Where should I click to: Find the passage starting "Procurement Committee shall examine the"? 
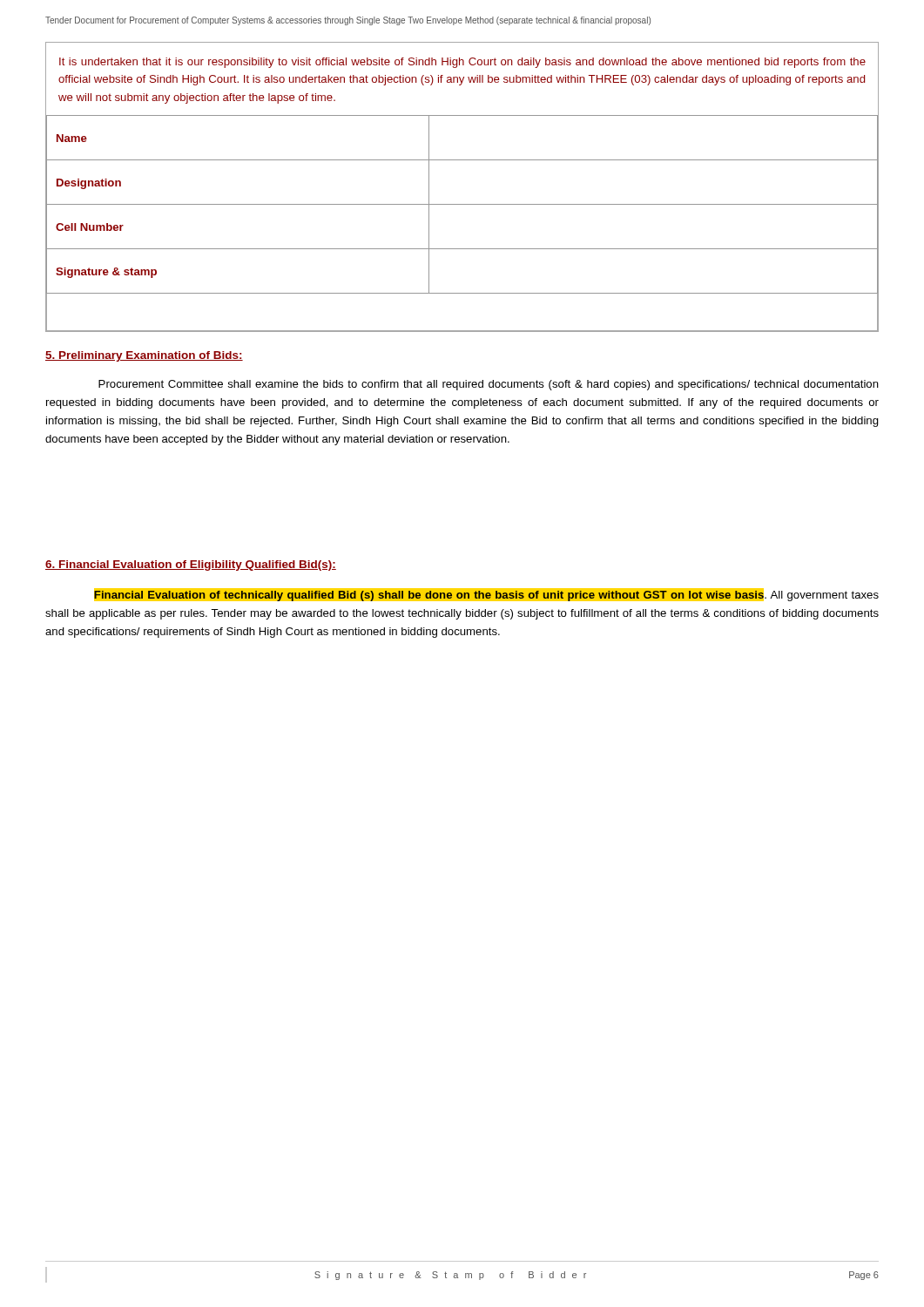462,411
